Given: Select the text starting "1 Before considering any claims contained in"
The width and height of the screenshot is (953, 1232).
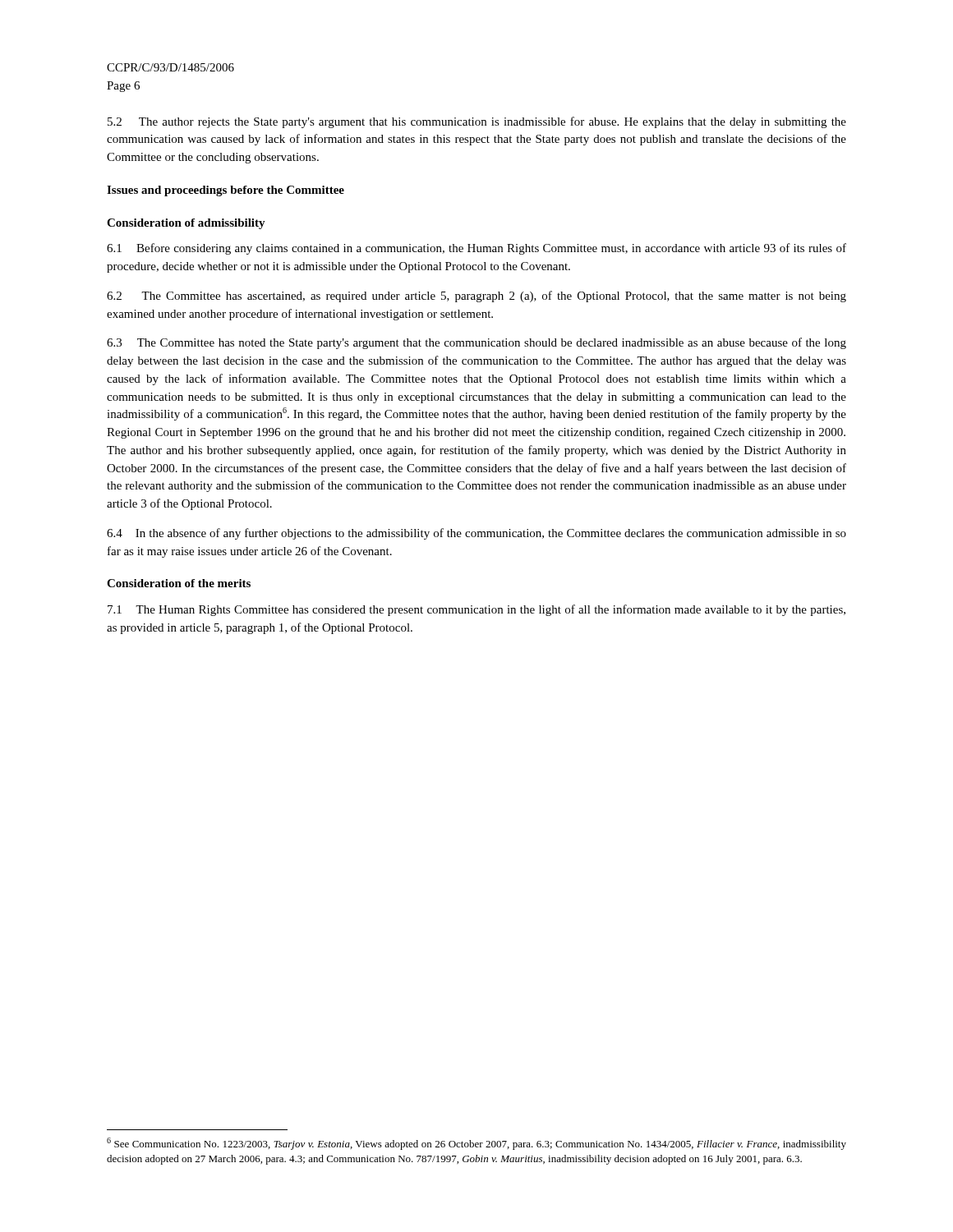Looking at the screenshot, I should tap(476, 258).
